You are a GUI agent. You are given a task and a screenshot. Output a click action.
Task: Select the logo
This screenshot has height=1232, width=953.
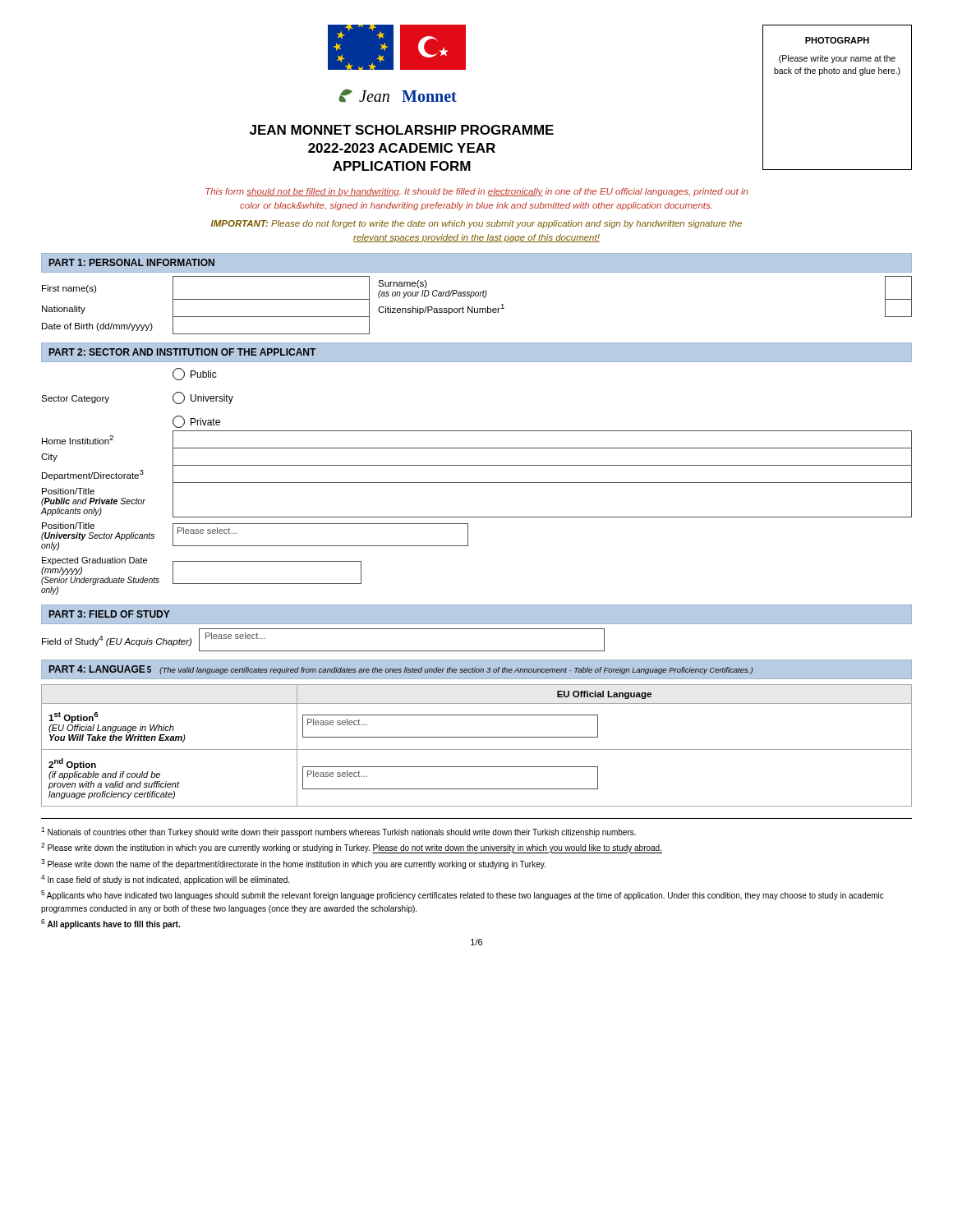point(402,69)
